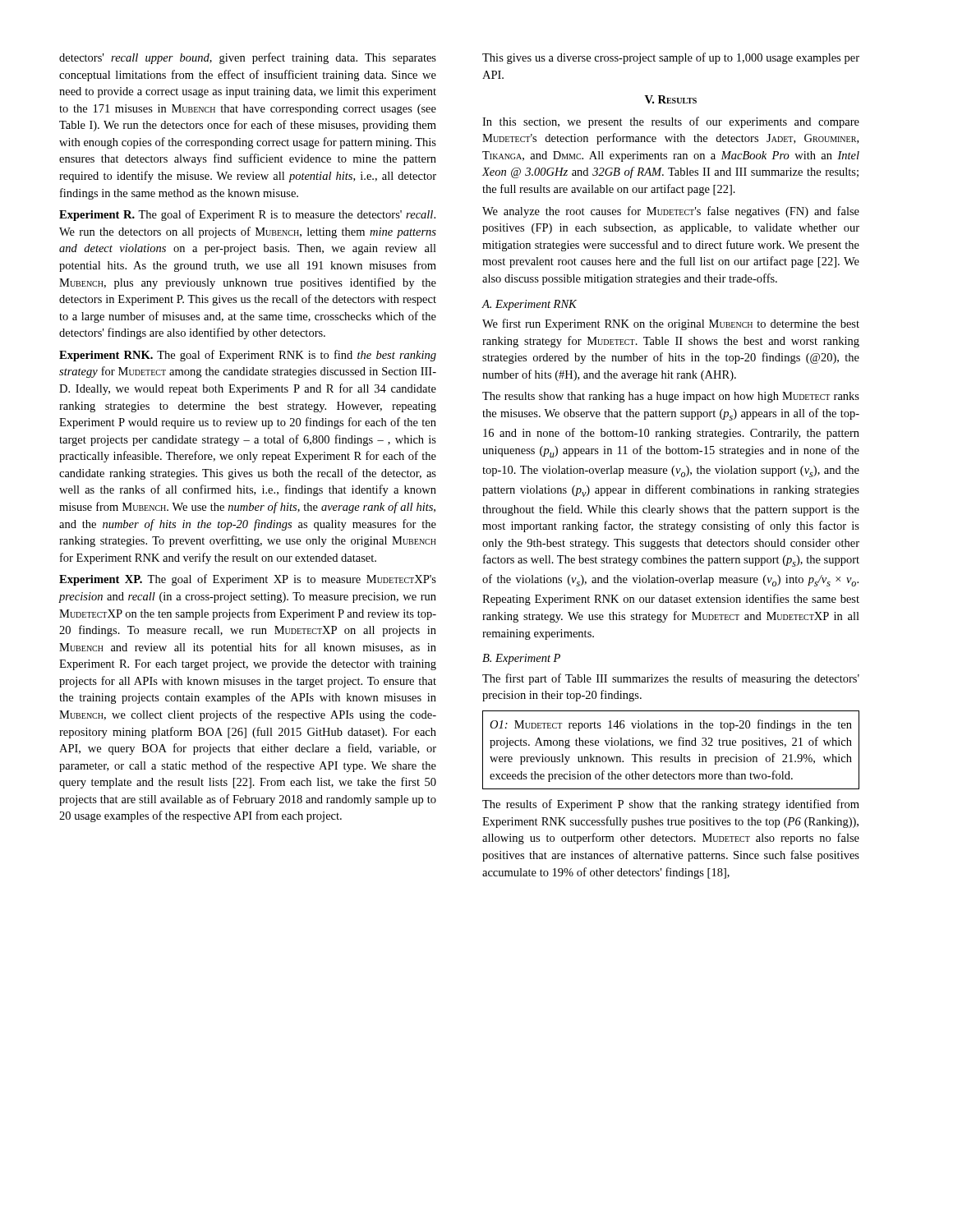The width and height of the screenshot is (953, 1232).
Task: Select the section header that reads "A. Experiment RNK"
Action: click(x=529, y=305)
